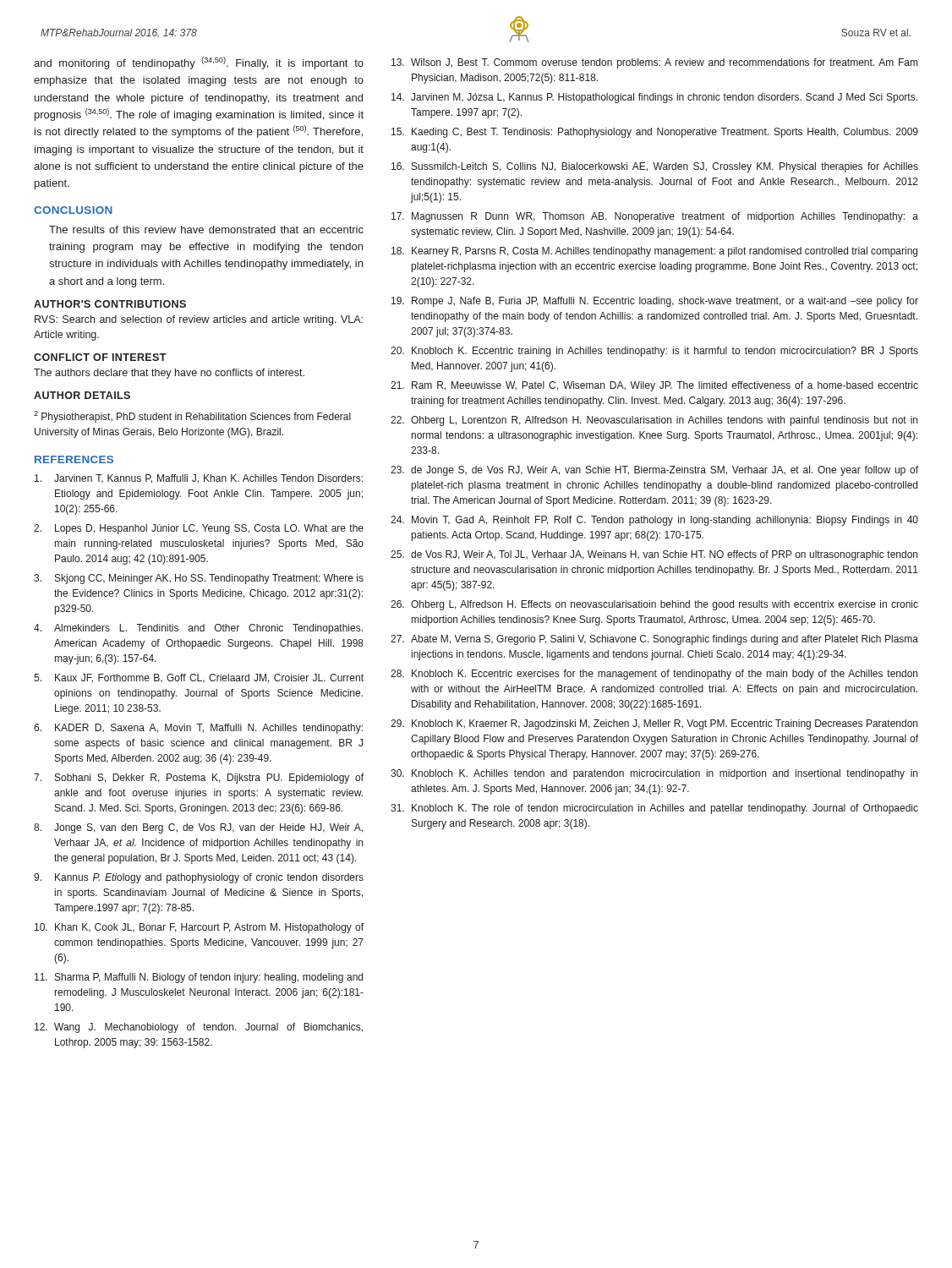
Task: Where is the passage that starts "12. Wang J. Mechanobiology of"?
Action: pyautogui.click(x=199, y=1035)
